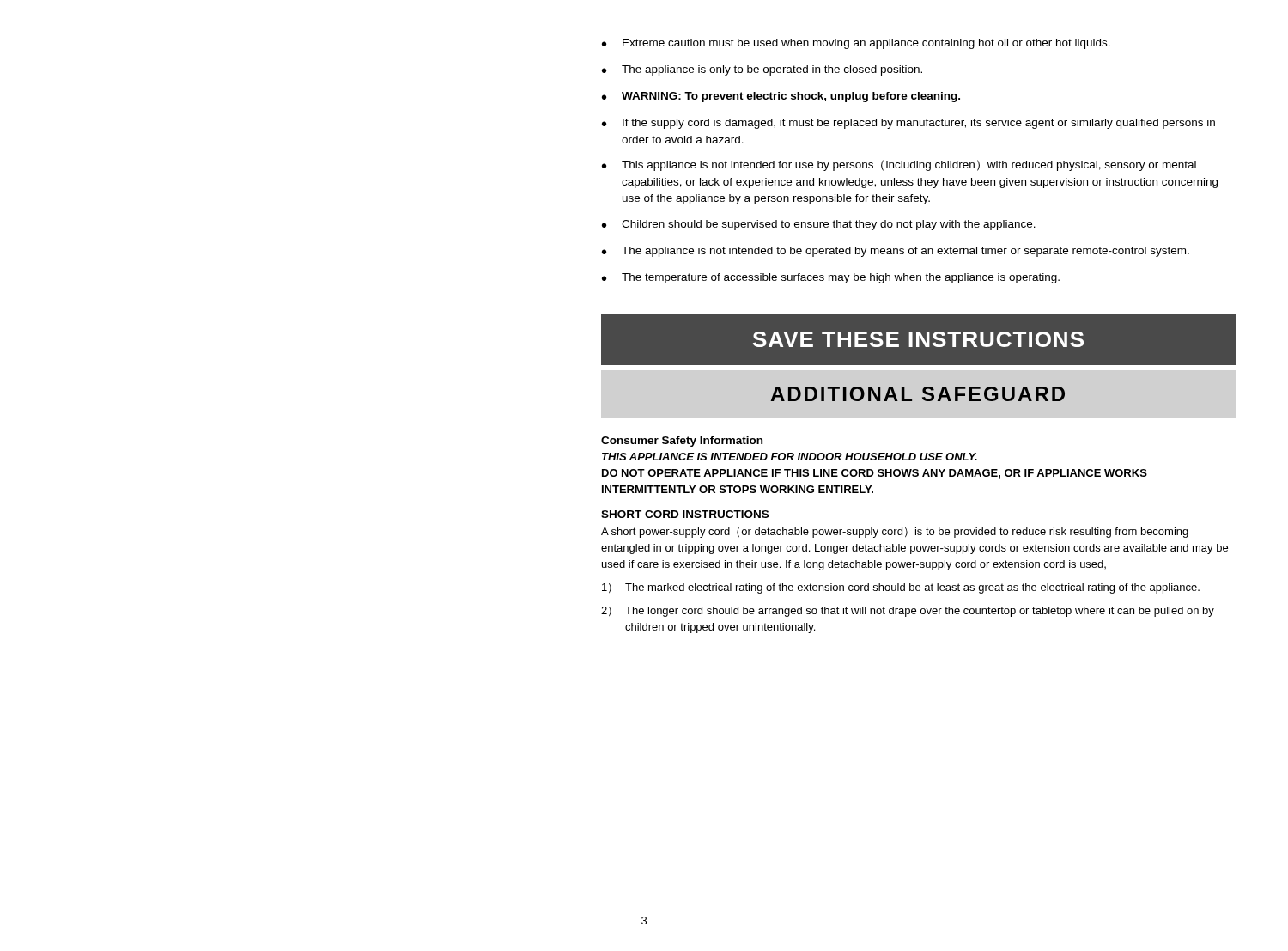Locate the block starting "A short power-supply cord（or detachable power‑supply"
The image size is (1288, 951).
click(915, 548)
